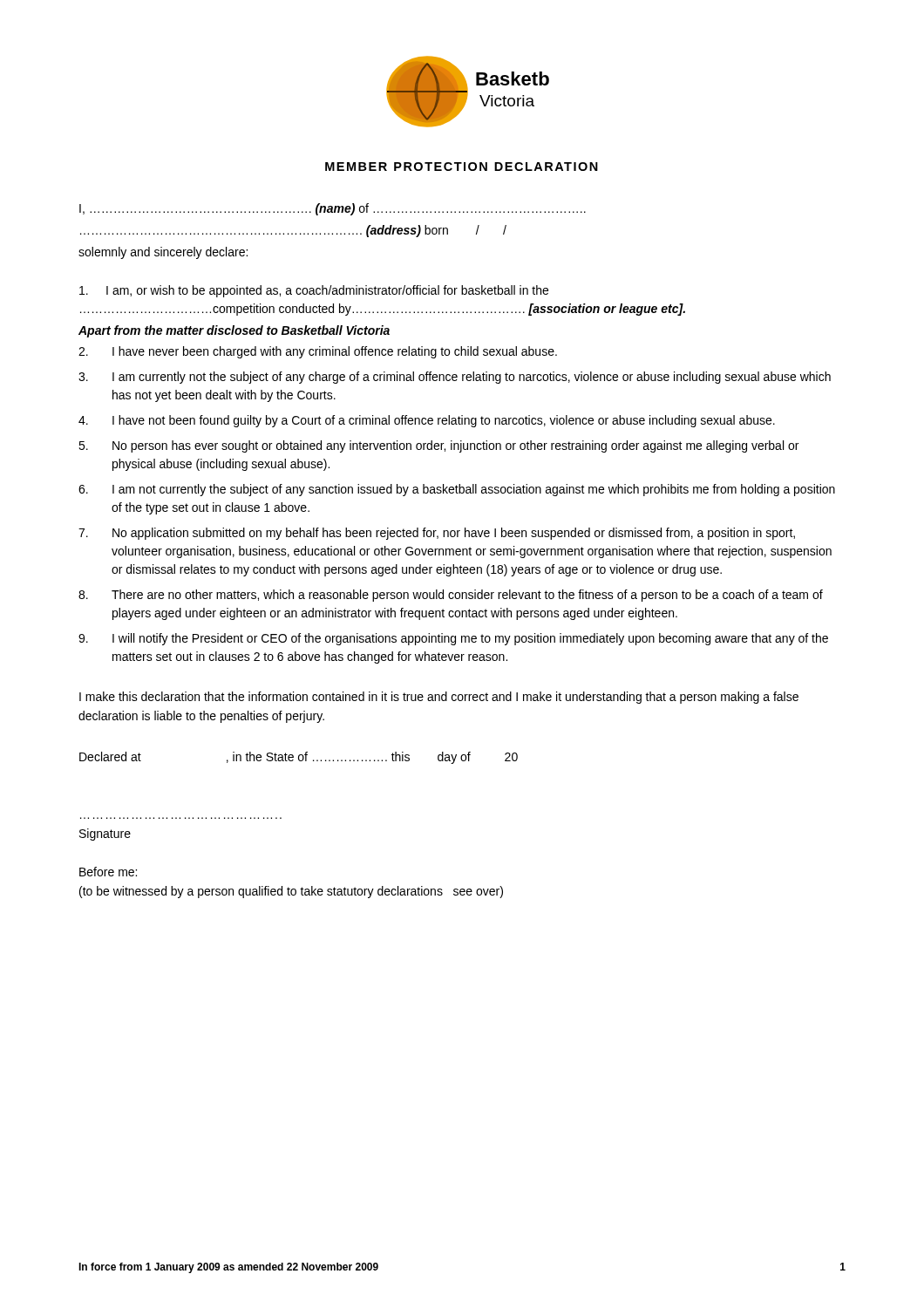Find the block on this page that starts "I make this declaration that the"
This screenshot has height=1308, width=924.
click(439, 706)
